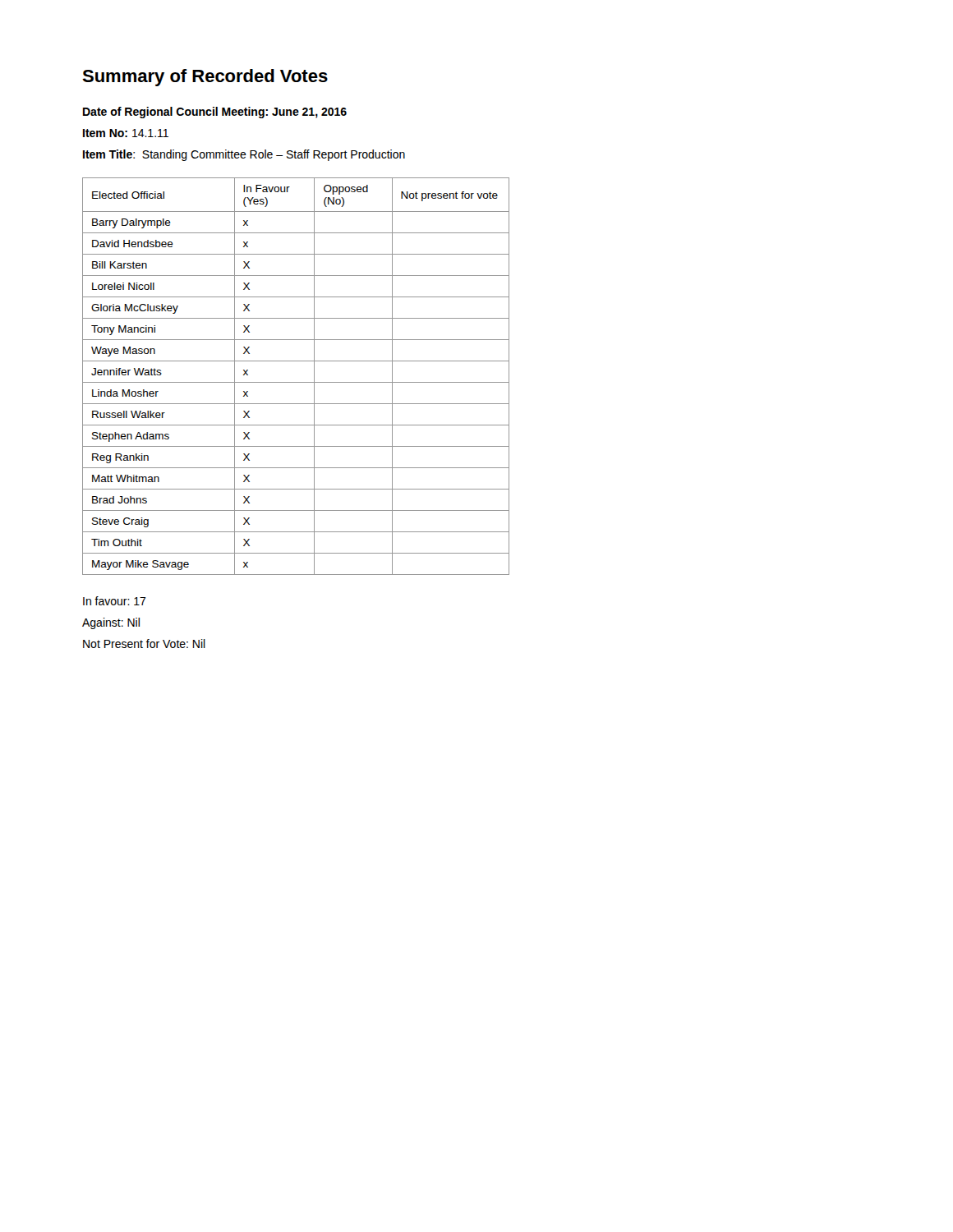Find the table that mentions "Bill Karsten"
953x1232 pixels.
click(x=476, y=376)
